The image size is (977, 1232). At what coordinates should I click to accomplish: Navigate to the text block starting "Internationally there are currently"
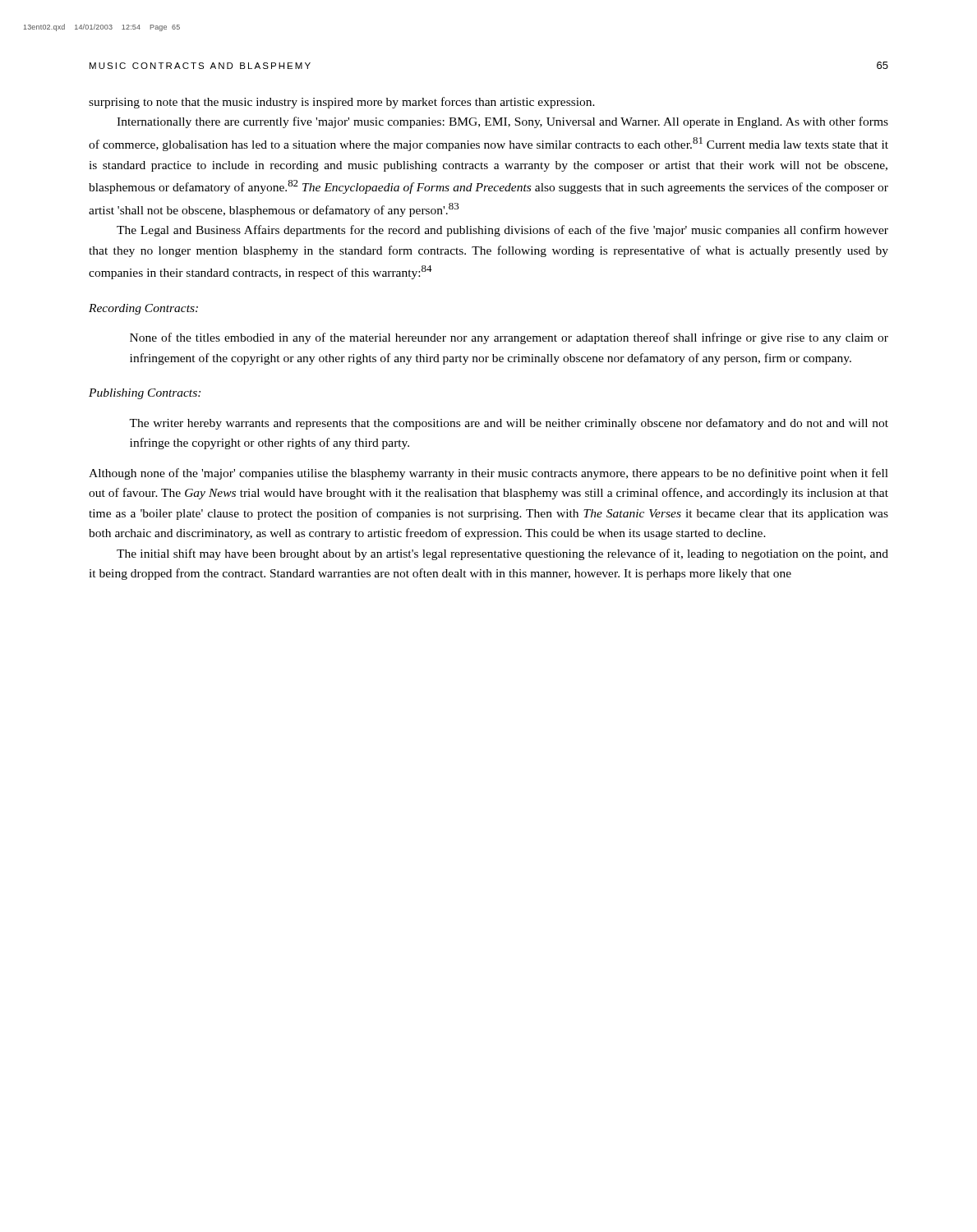(488, 166)
